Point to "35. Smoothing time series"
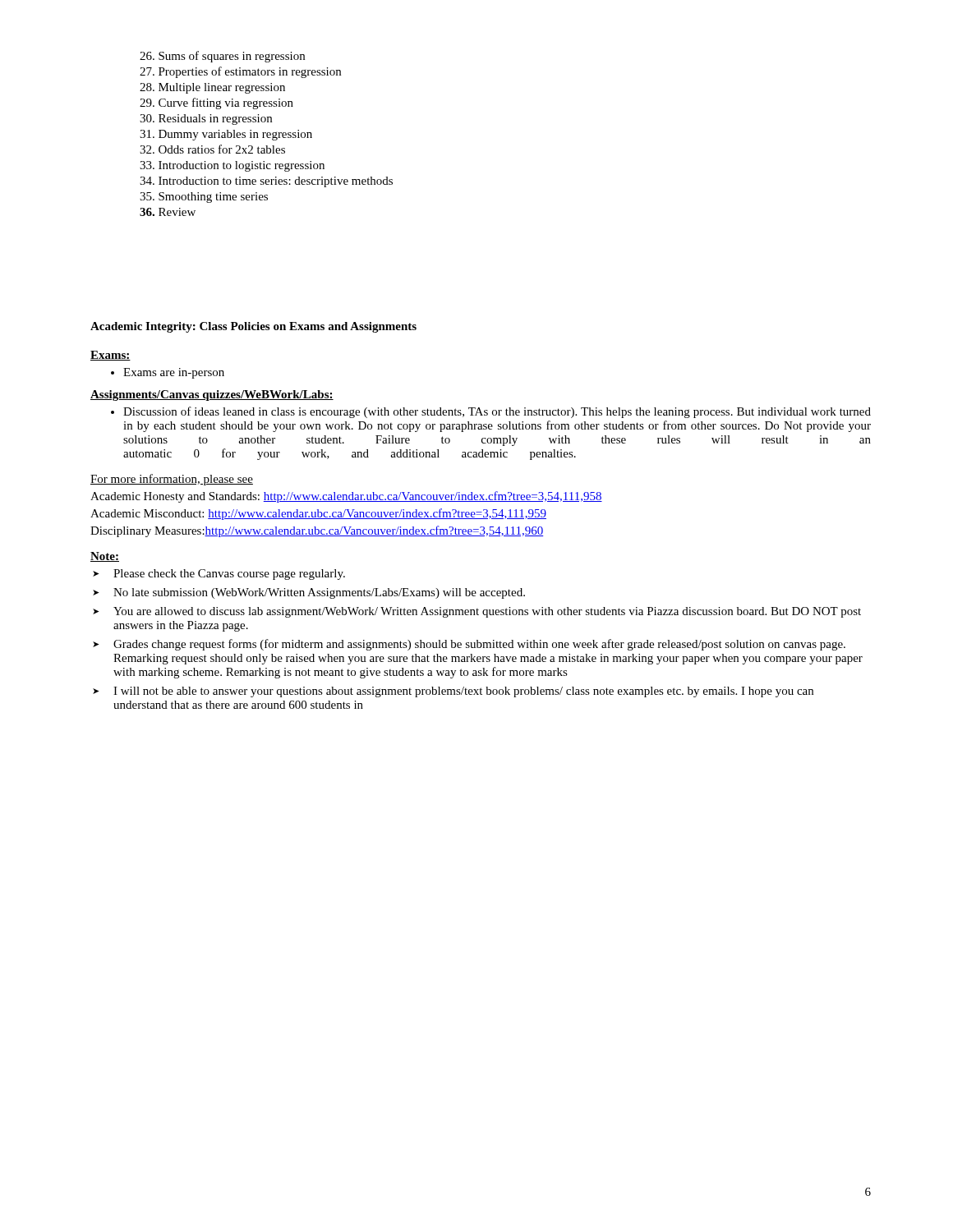This screenshot has height=1232, width=953. 204,196
